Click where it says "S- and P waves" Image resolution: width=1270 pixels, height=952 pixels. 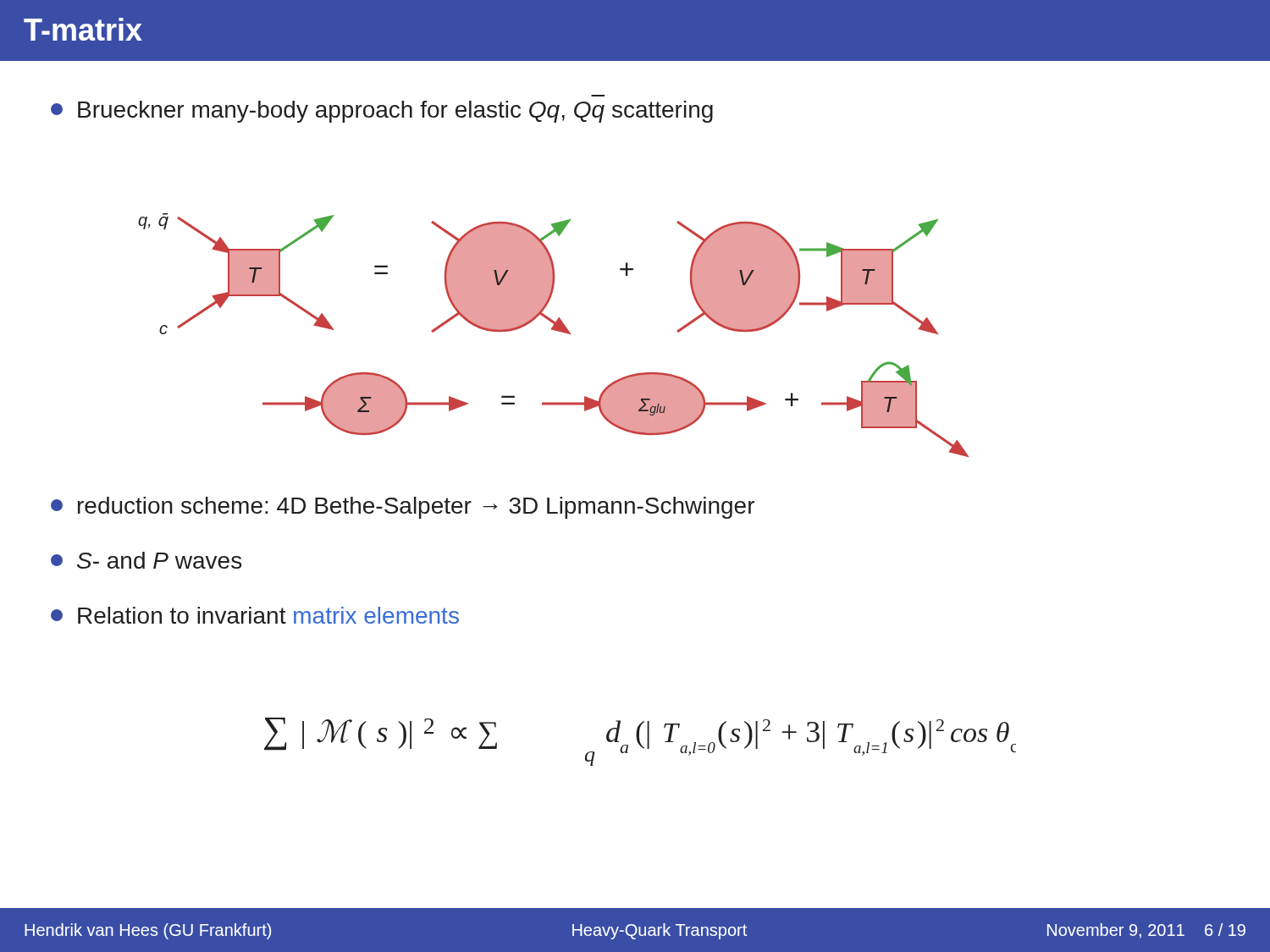[x=147, y=561]
